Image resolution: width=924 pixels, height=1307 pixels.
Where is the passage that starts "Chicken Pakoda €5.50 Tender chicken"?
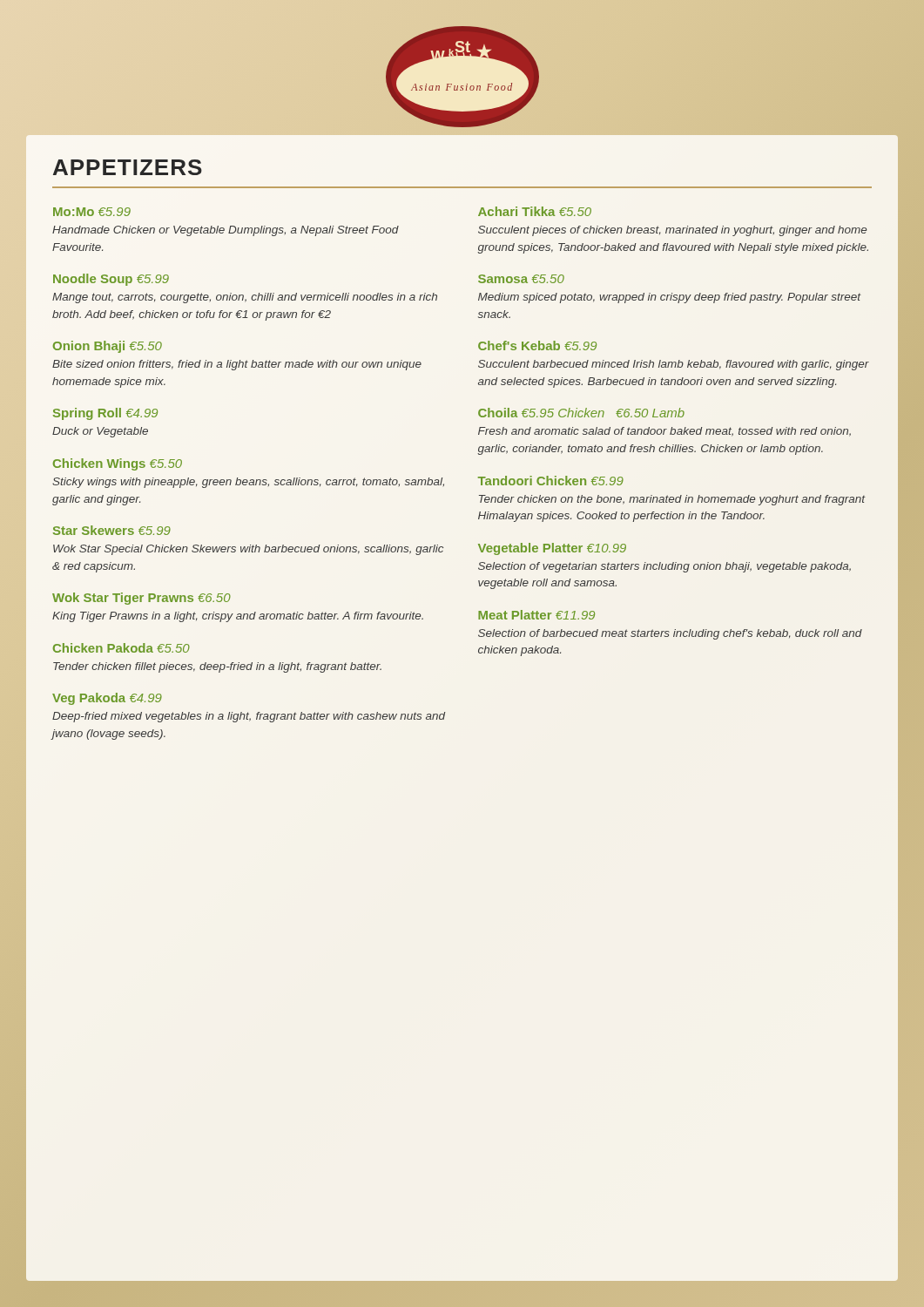pyautogui.click(x=249, y=657)
